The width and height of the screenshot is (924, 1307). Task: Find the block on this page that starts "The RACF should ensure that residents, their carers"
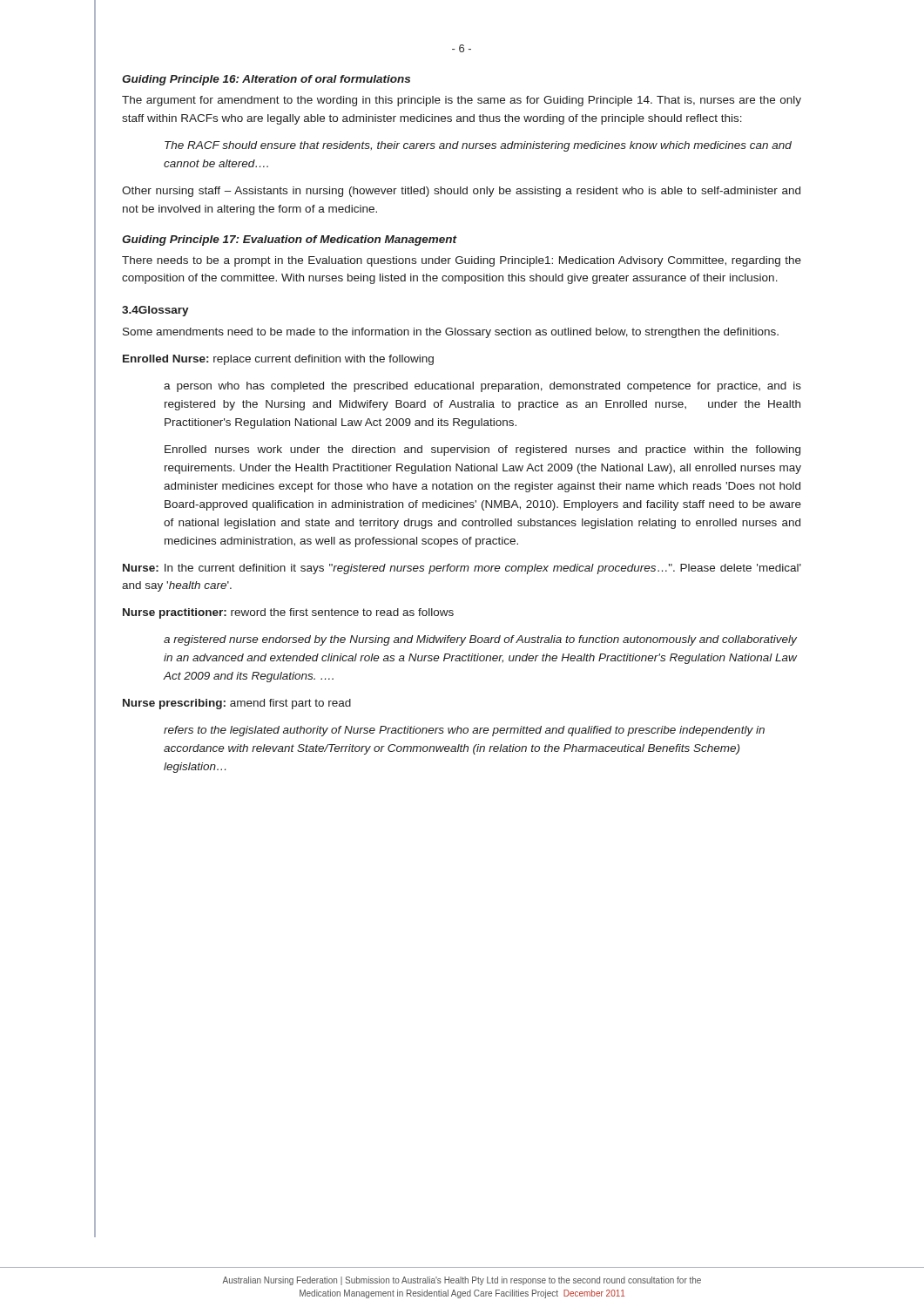click(x=478, y=154)
